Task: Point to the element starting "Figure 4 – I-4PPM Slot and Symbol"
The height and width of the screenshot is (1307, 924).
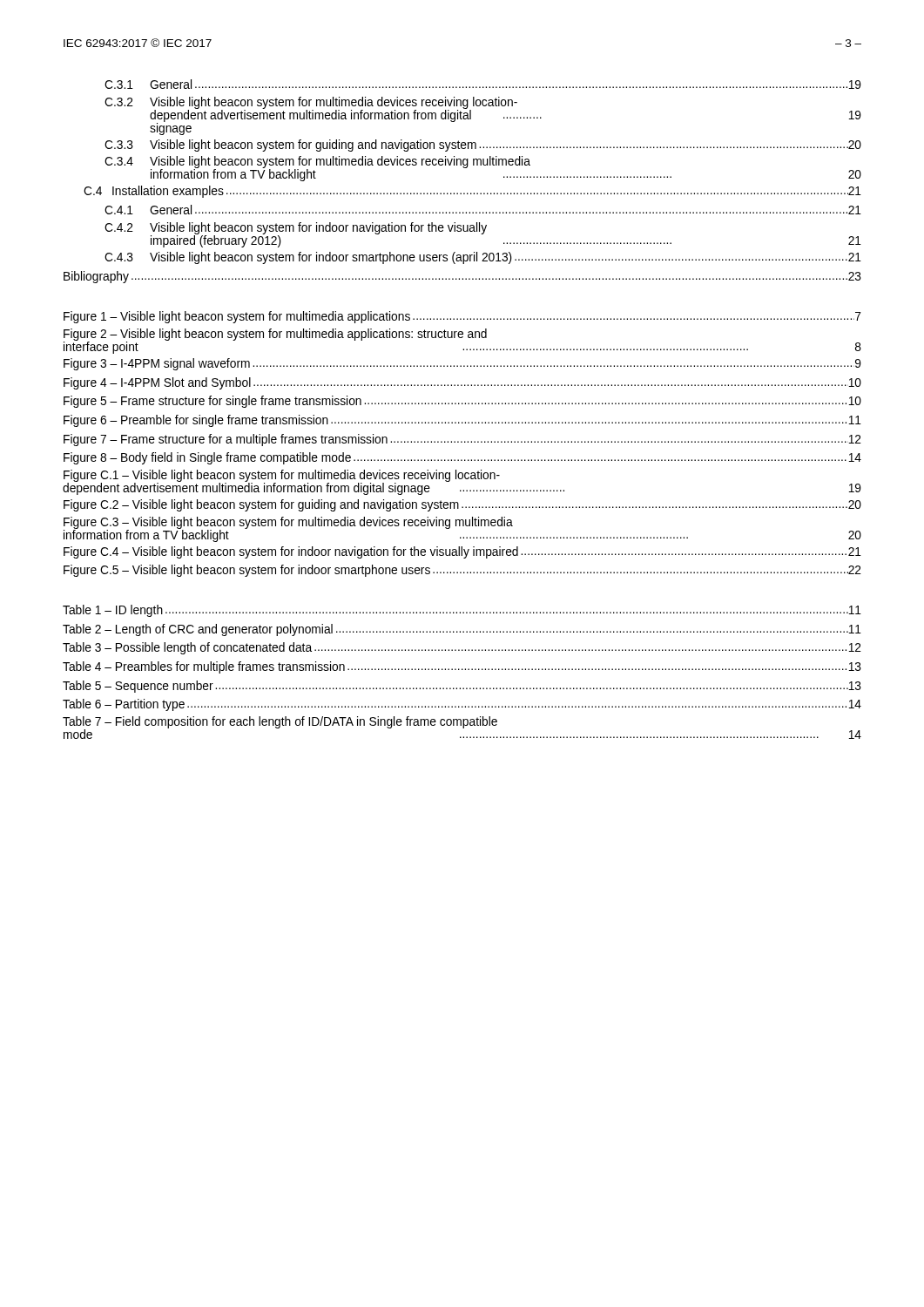Action: click(x=462, y=383)
